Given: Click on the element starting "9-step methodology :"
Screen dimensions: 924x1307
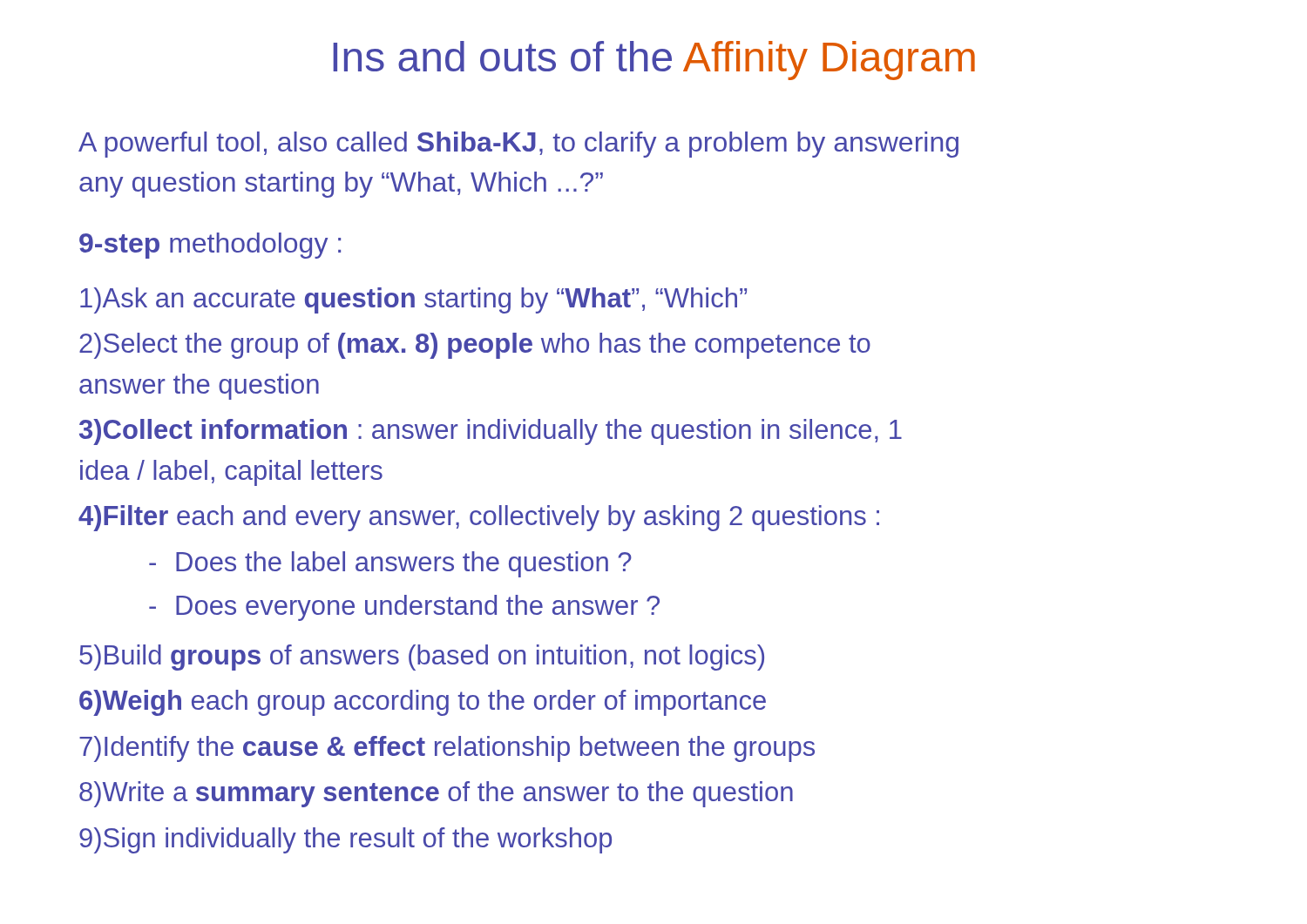Looking at the screenshot, I should point(211,243).
